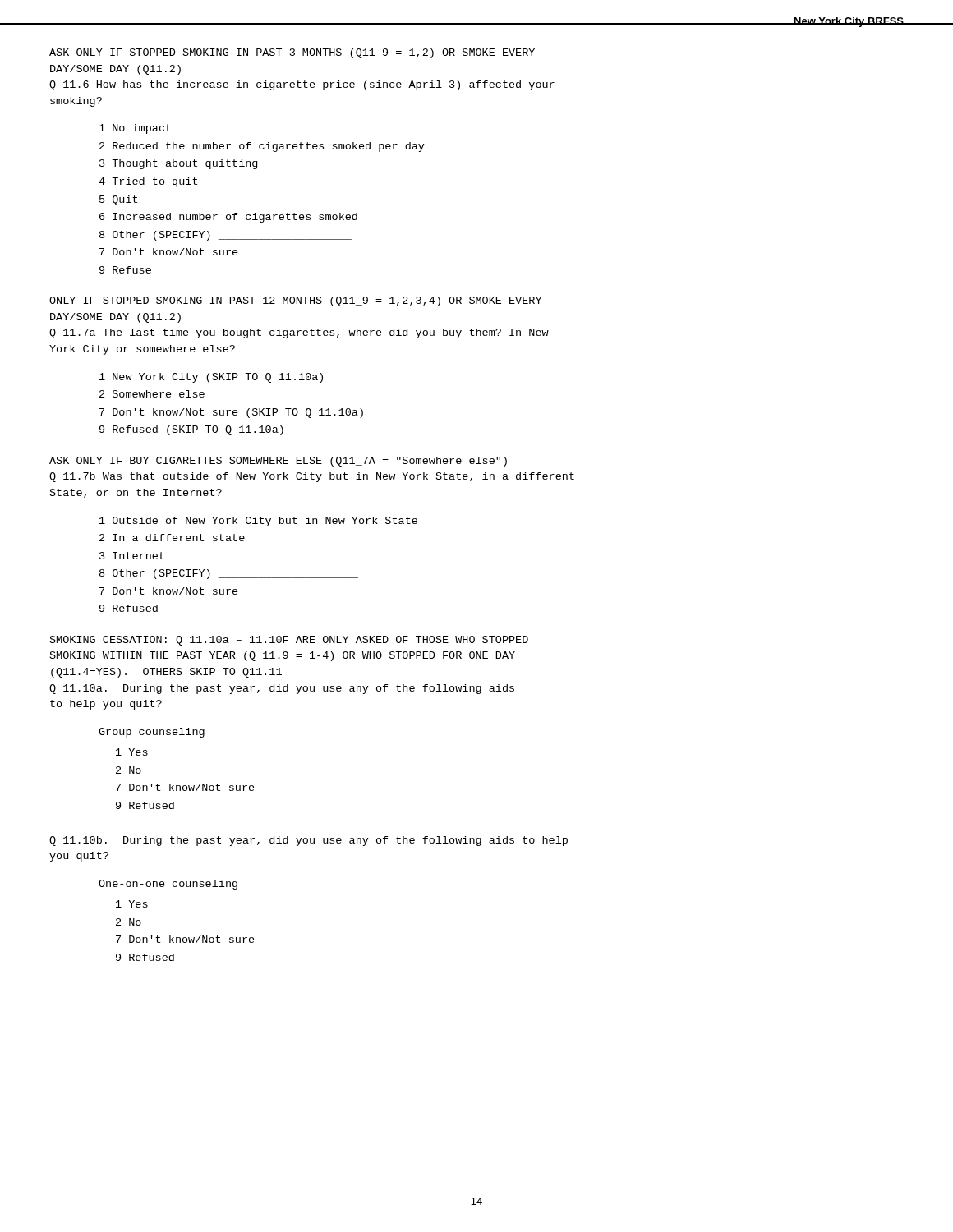Click on the block starting "1 Outside of New York"
Image resolution: width=953 pixels, height=1232 pixels.
258,521
